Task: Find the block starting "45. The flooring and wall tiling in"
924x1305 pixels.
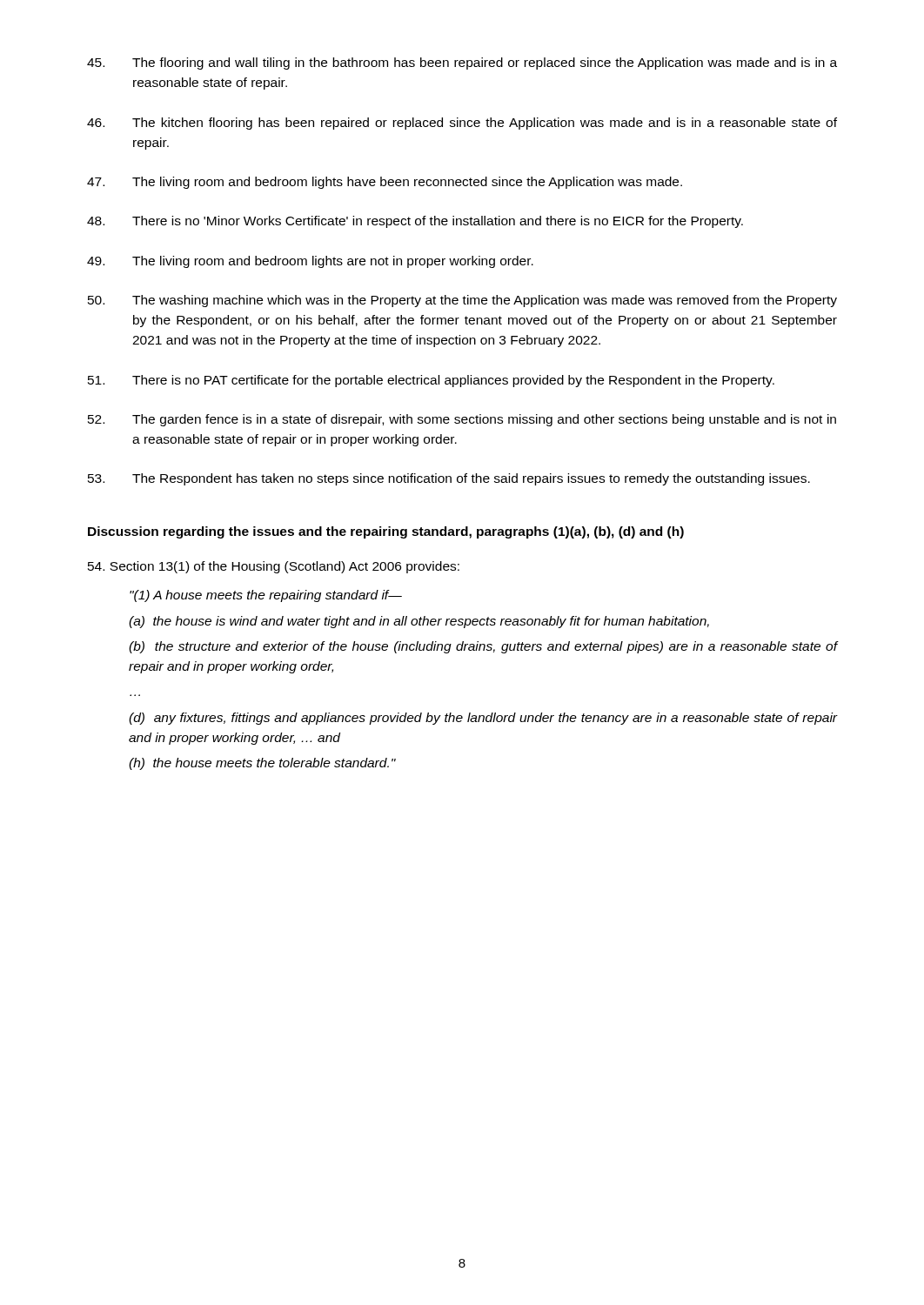Action: click(x=462, y=72)
